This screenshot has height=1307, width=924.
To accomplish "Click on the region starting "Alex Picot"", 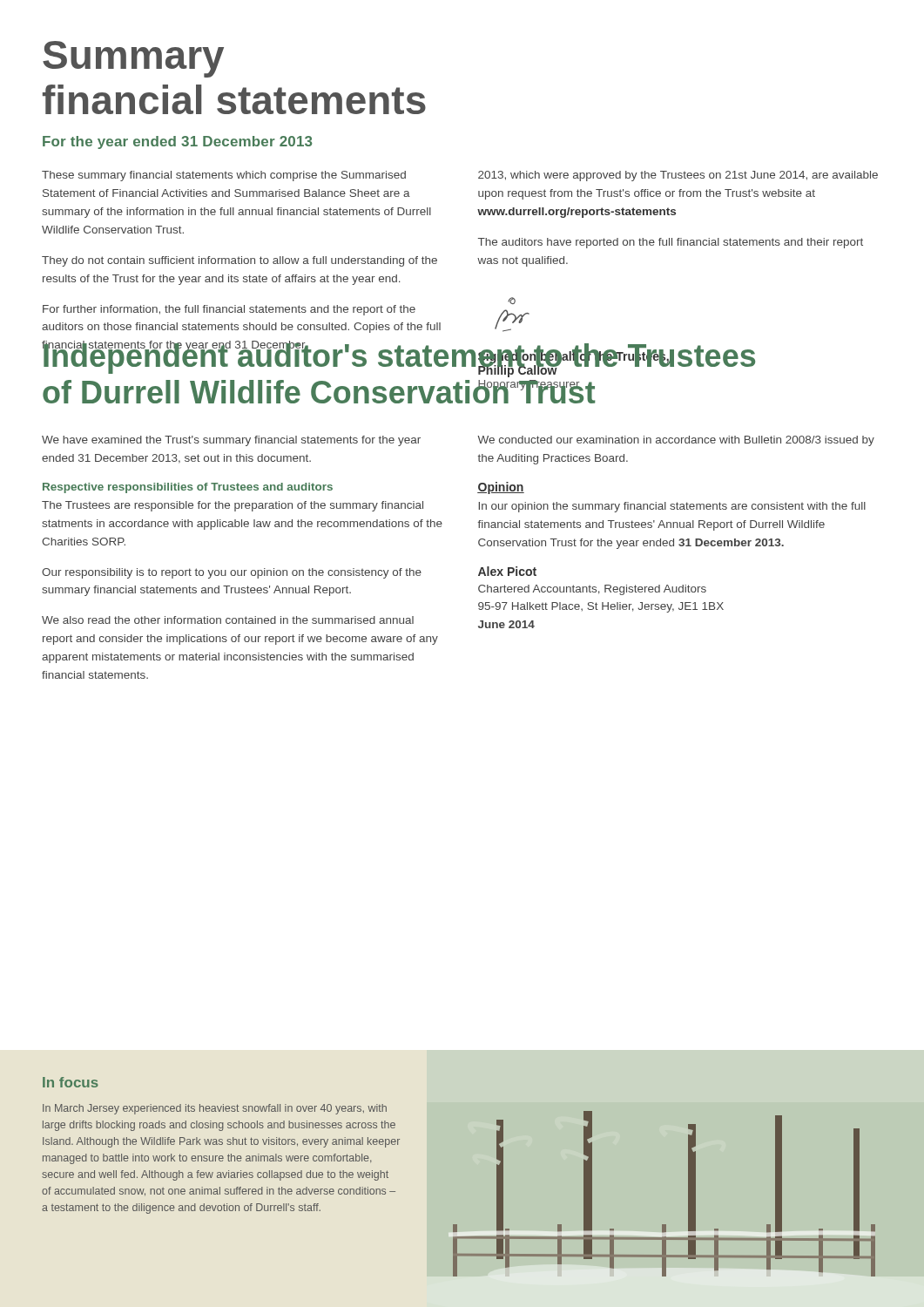I will pos(507,571).
